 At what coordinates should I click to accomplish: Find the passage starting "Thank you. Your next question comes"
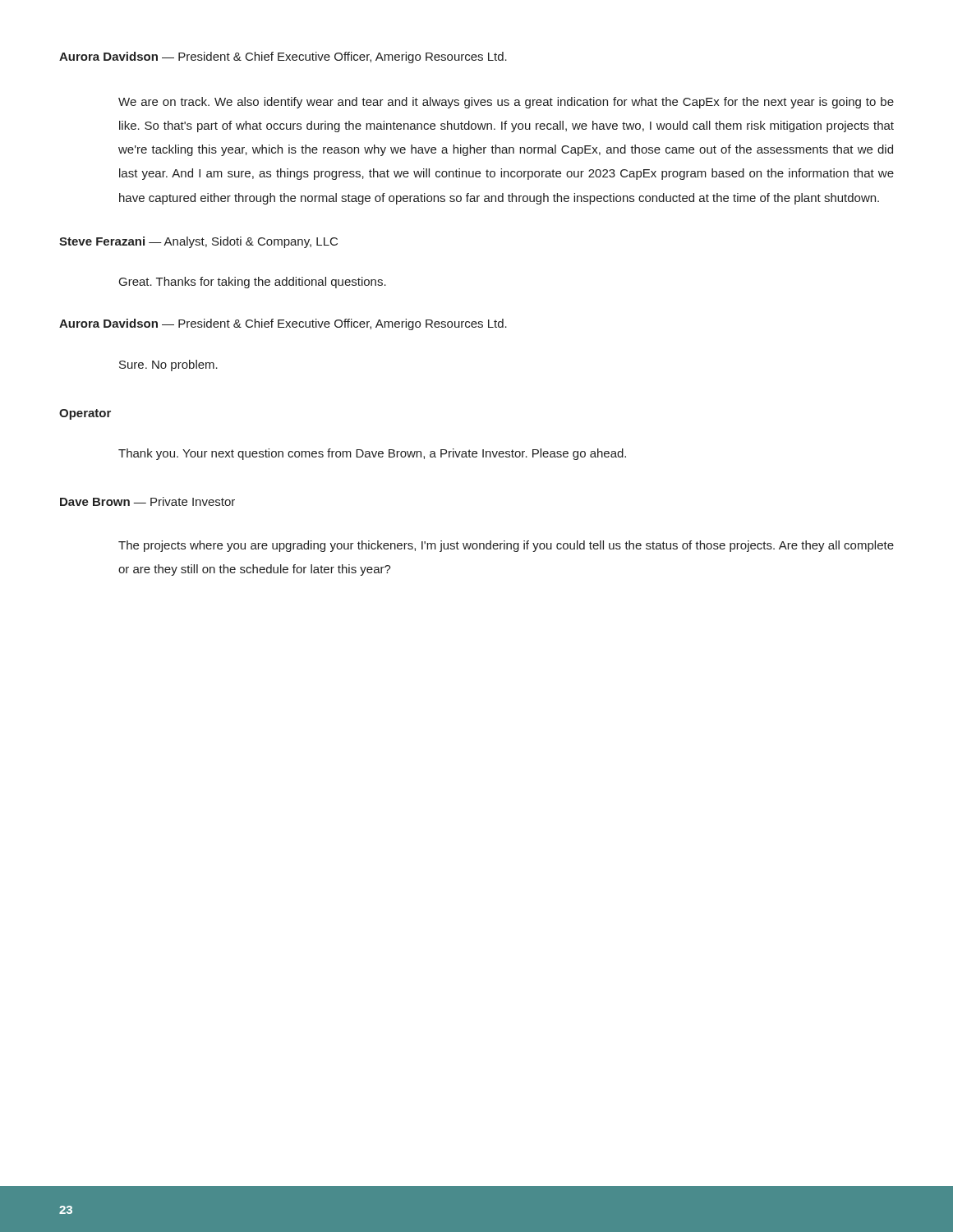point(373,453)
